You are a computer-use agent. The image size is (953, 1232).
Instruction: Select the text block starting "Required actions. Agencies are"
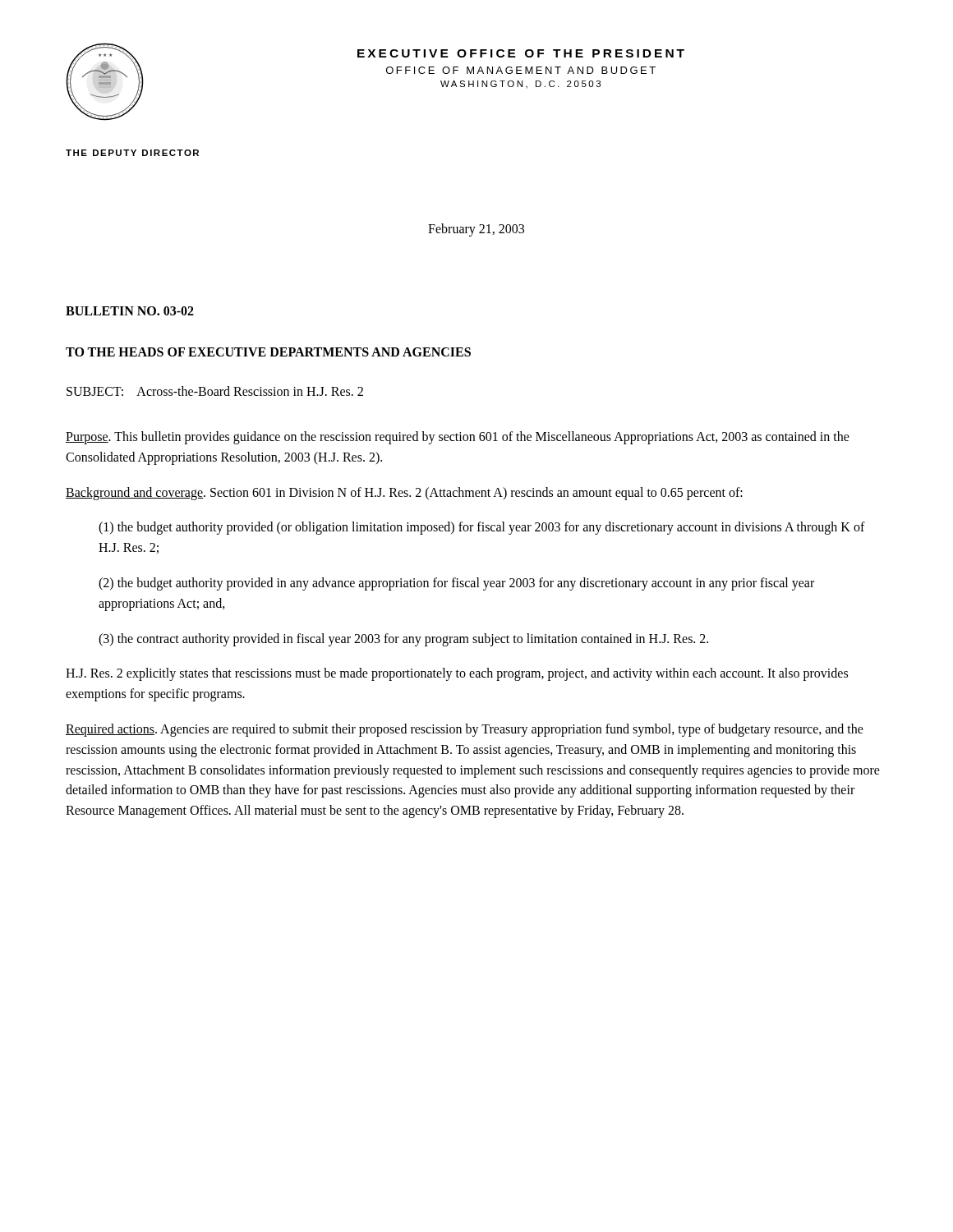point(473,770)
